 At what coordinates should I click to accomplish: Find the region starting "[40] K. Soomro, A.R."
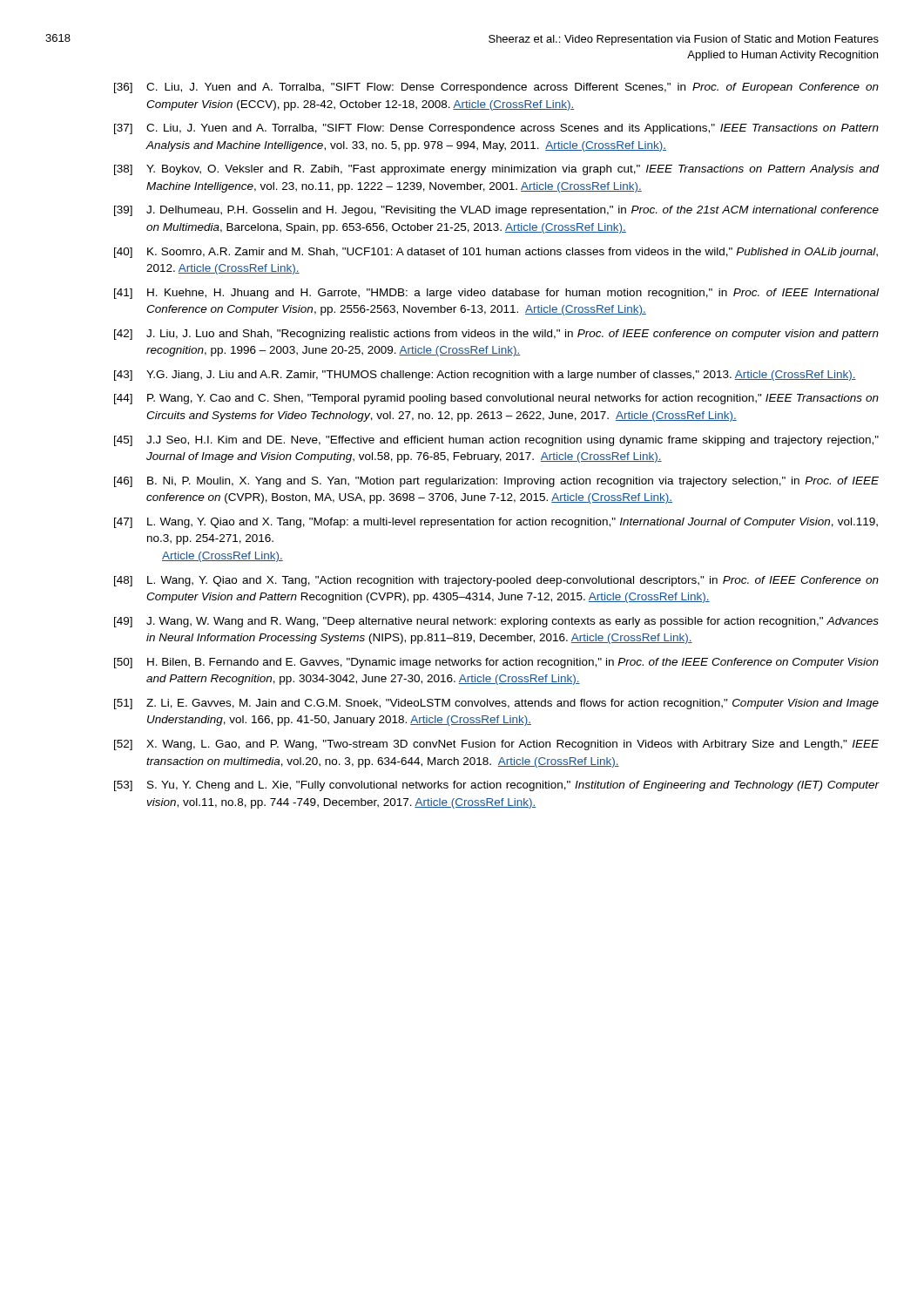(496, 260)
